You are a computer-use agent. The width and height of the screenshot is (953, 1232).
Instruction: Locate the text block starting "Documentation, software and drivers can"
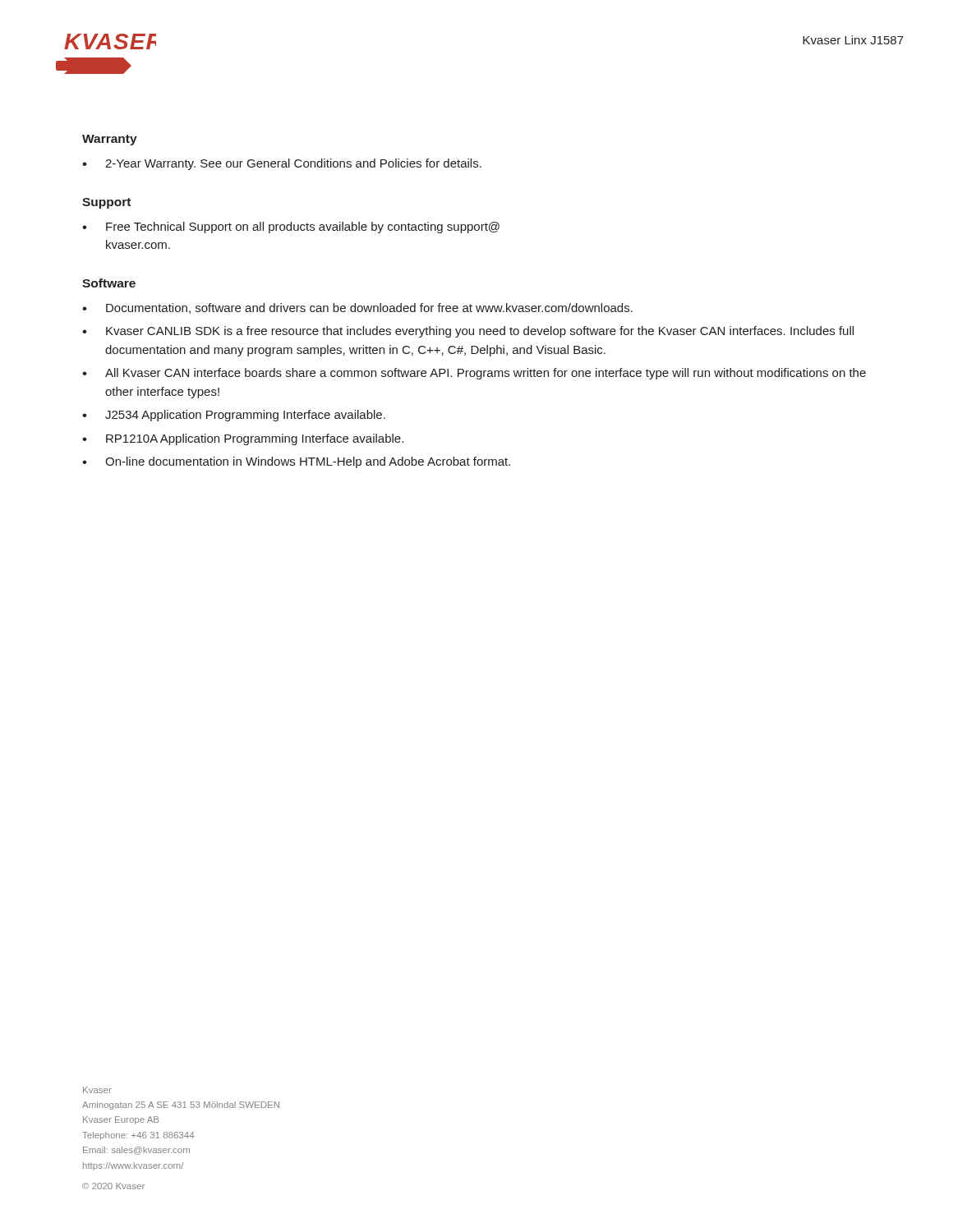(369, 307)
